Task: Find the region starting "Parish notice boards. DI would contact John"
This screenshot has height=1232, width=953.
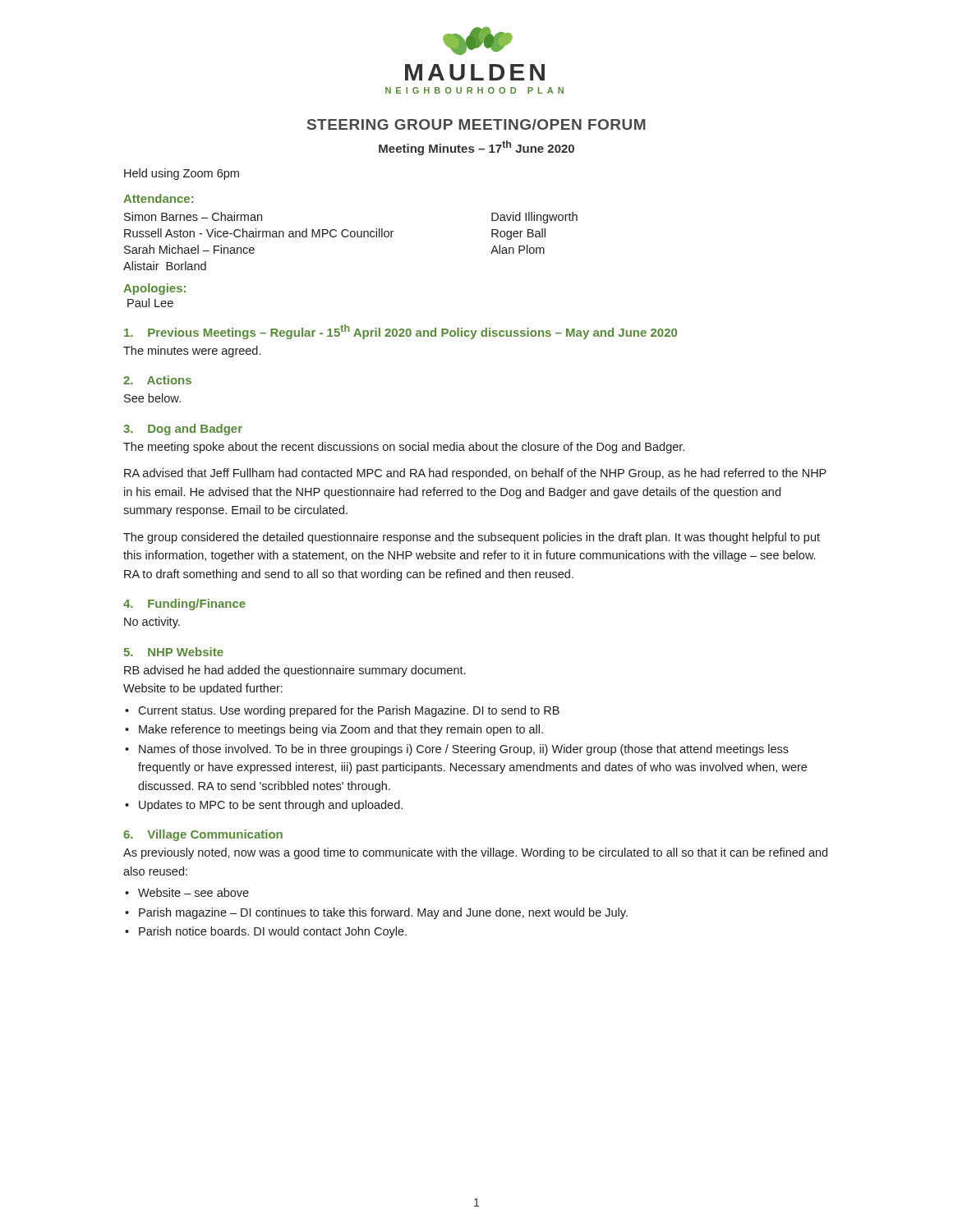Action: pos(273,932)
